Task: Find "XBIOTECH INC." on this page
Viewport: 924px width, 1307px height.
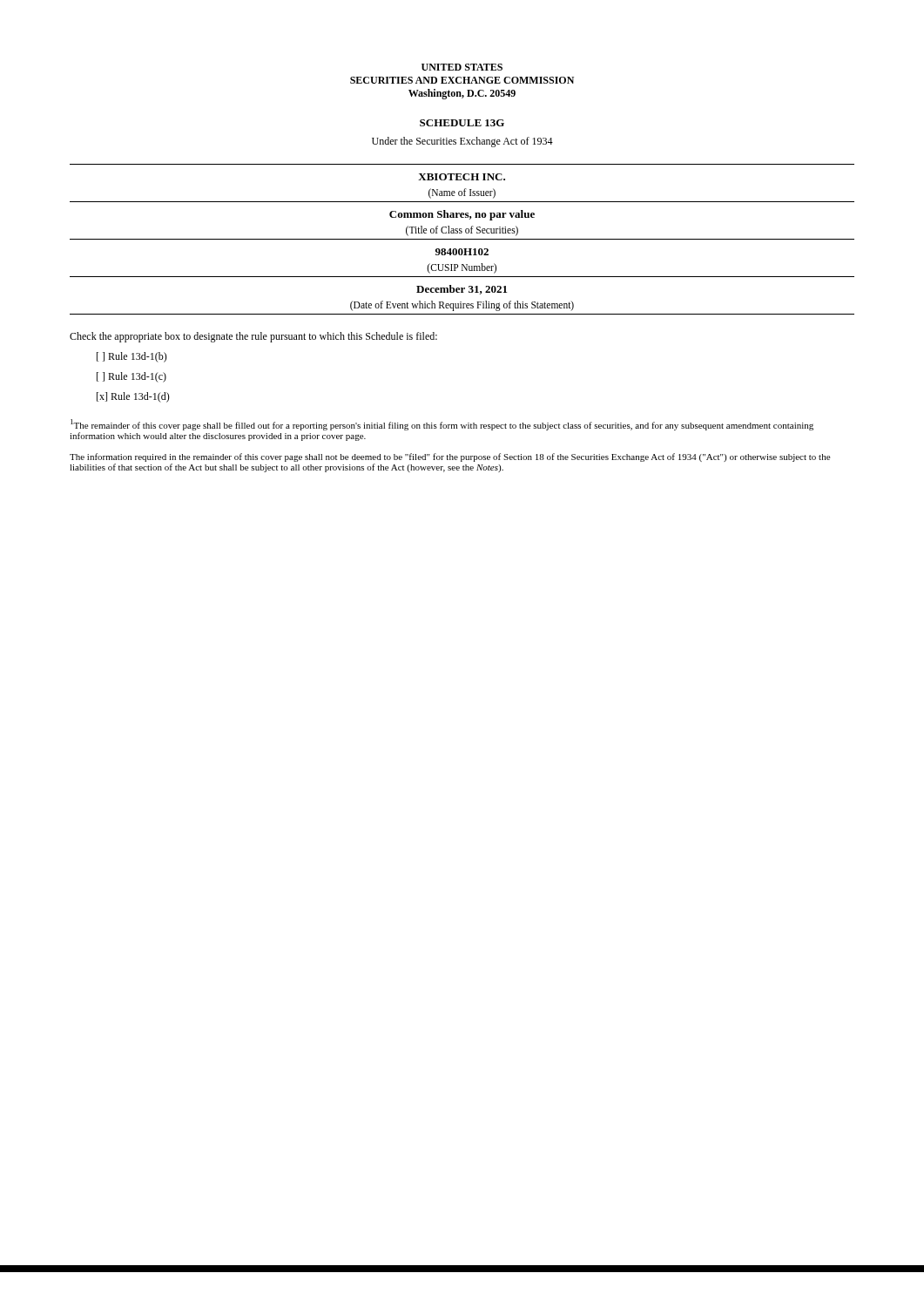Action: (x=462, y=176)
